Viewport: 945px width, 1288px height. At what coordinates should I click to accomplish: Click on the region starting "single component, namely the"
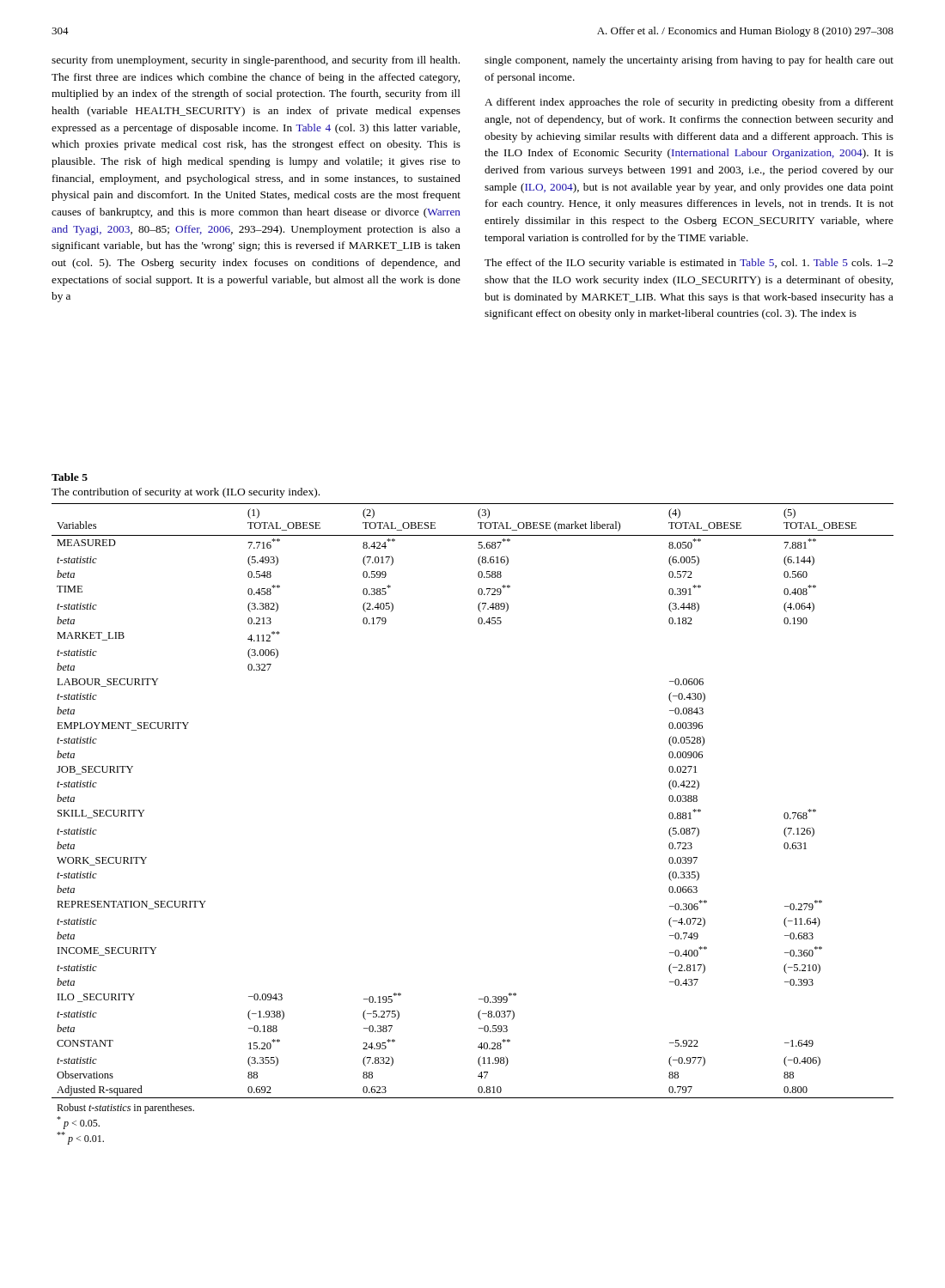[689, 187]
